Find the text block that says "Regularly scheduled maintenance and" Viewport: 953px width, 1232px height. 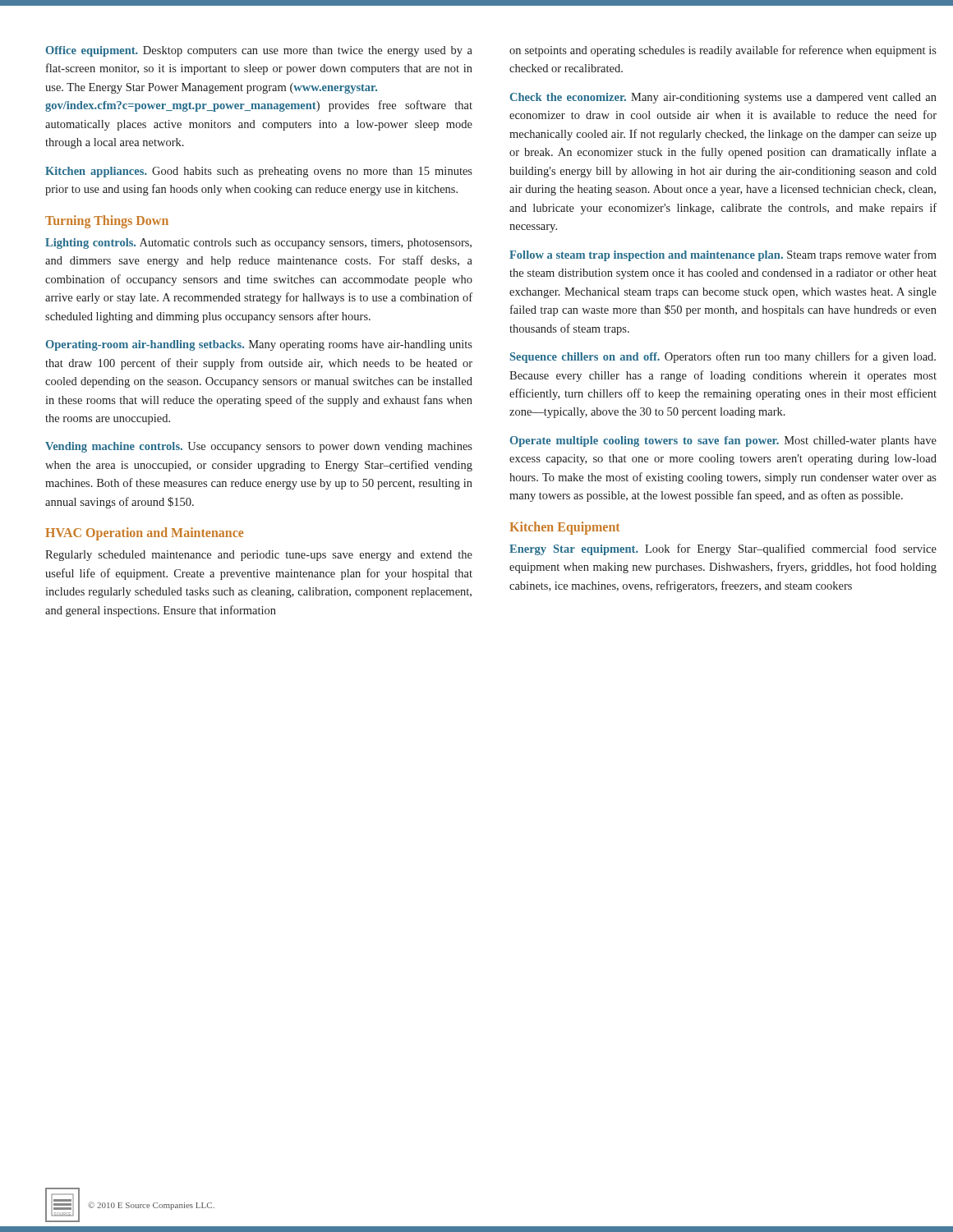259,583
